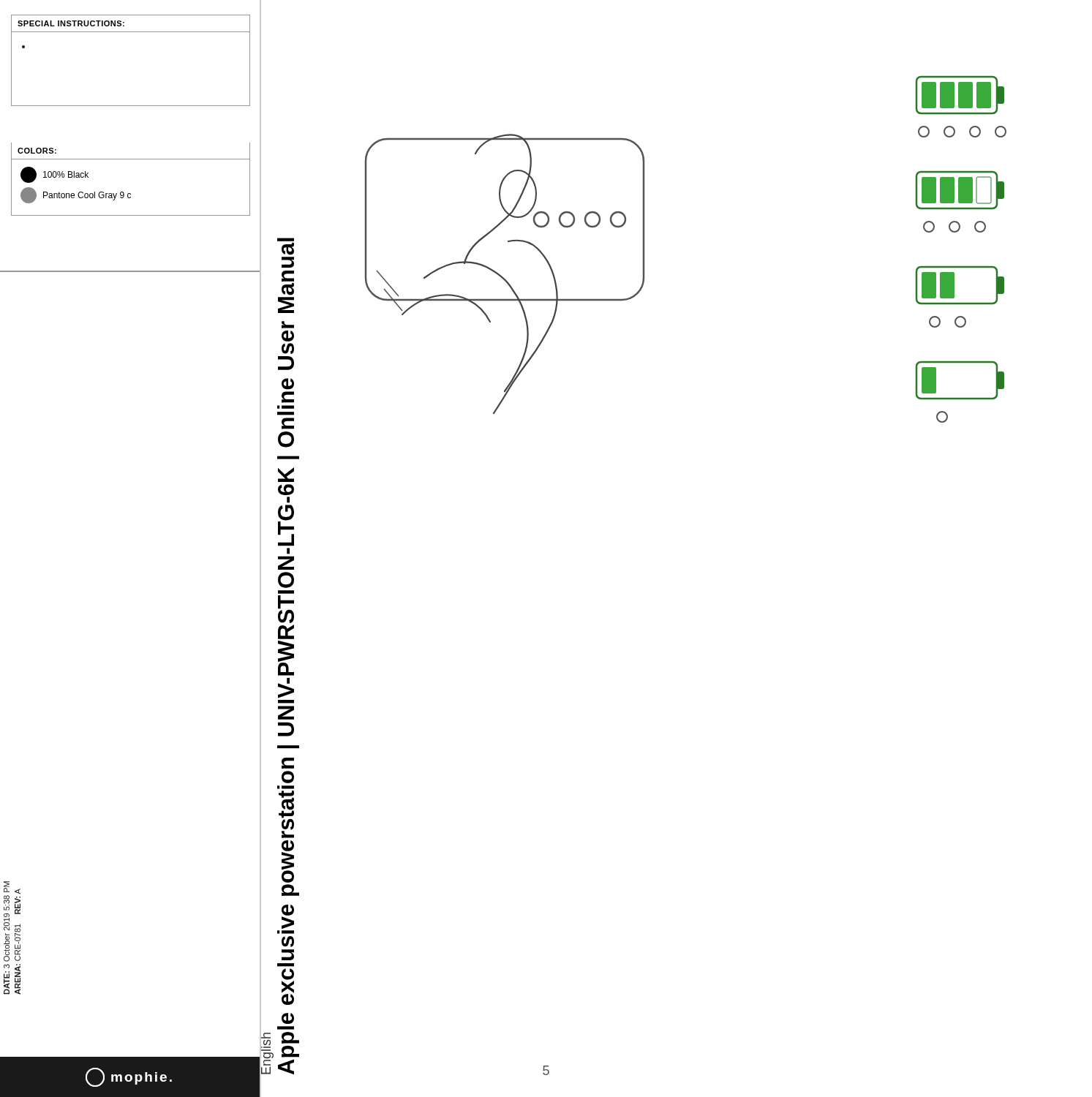Find the logo
Viewport: 1092px width, 1097px height.
130,1077
